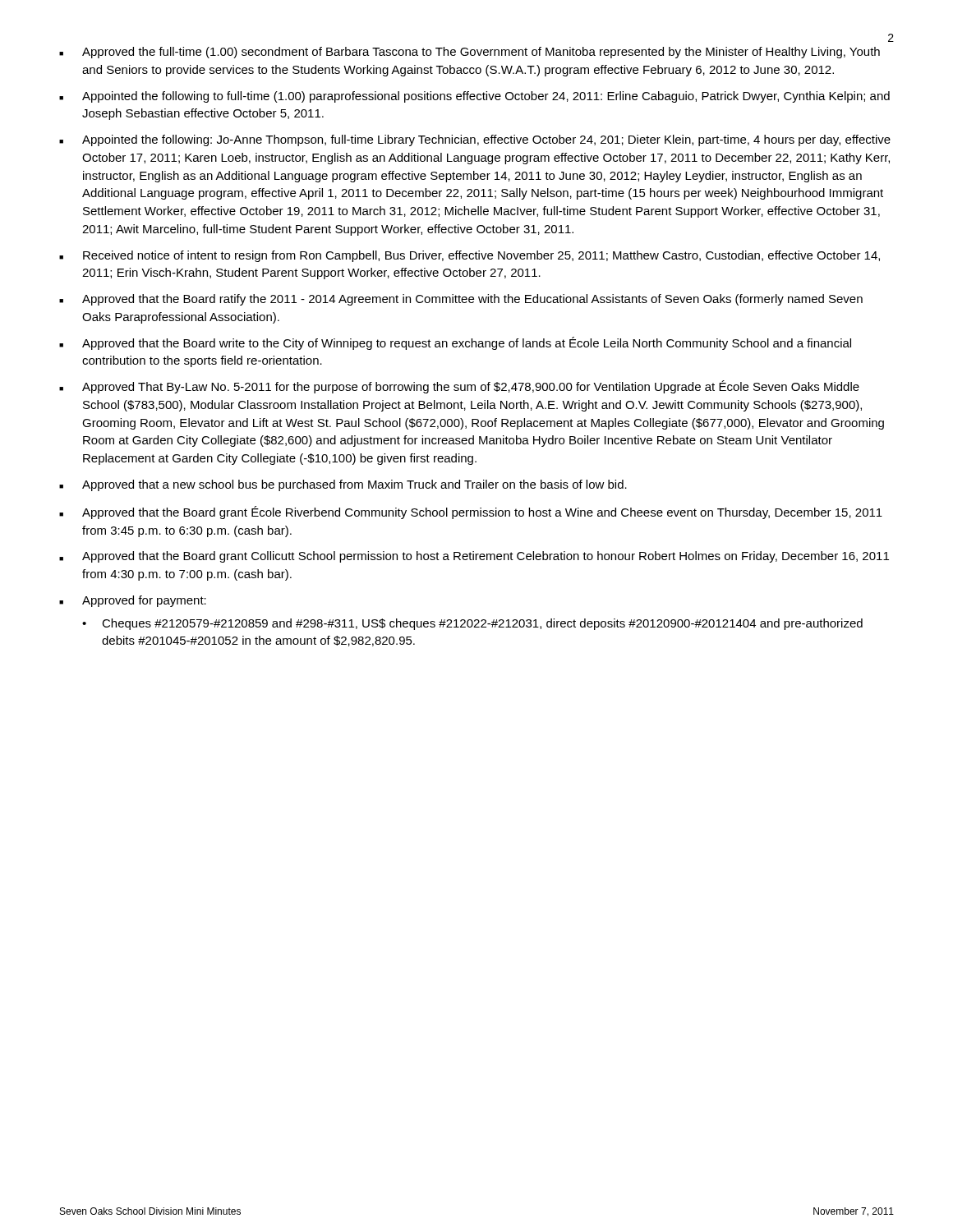Click the passage that begins "Appointed the following:"

[x=476, y=184]
